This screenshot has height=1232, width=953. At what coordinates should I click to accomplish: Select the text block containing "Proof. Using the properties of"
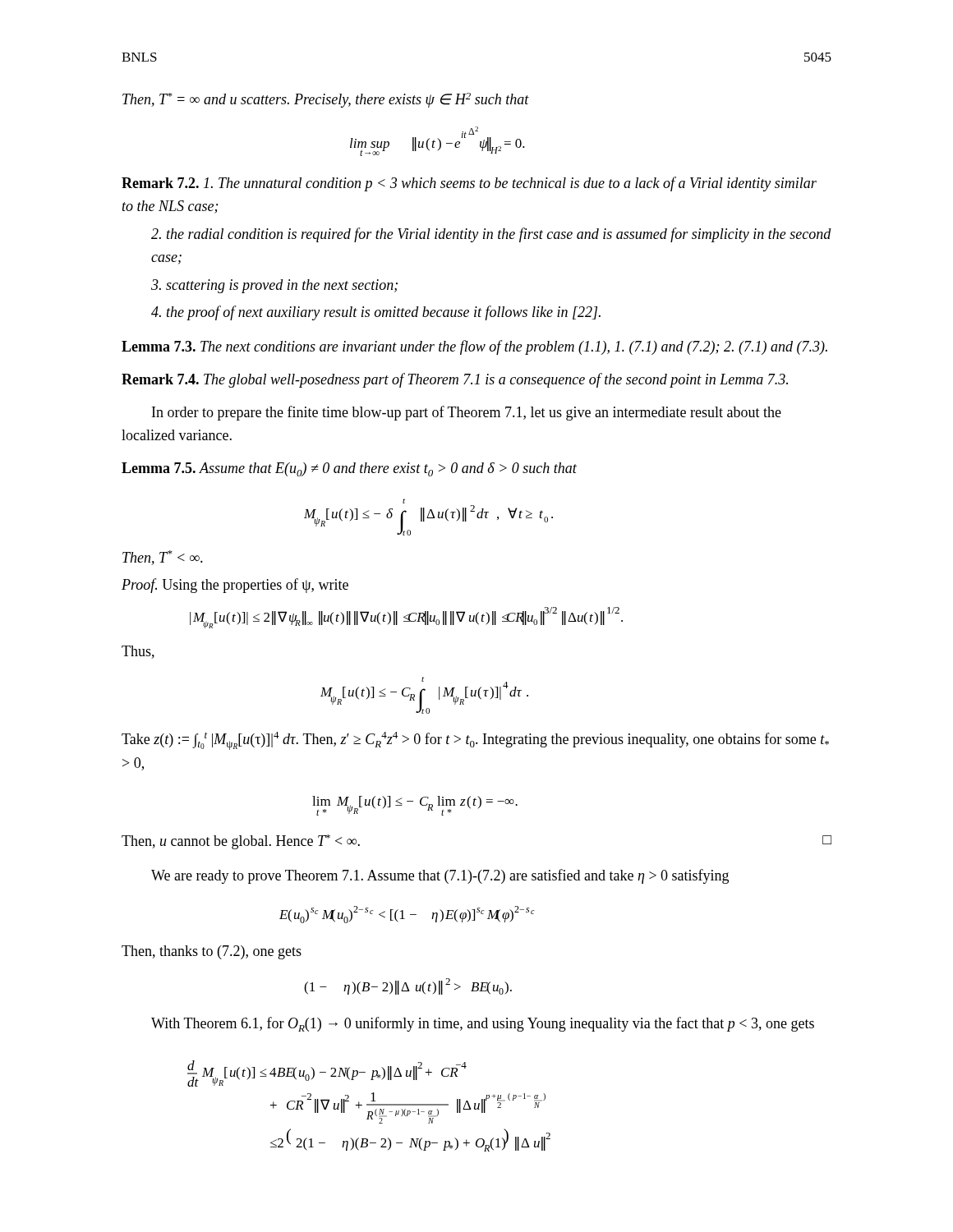pyautogui.click(x=235, y=585)
